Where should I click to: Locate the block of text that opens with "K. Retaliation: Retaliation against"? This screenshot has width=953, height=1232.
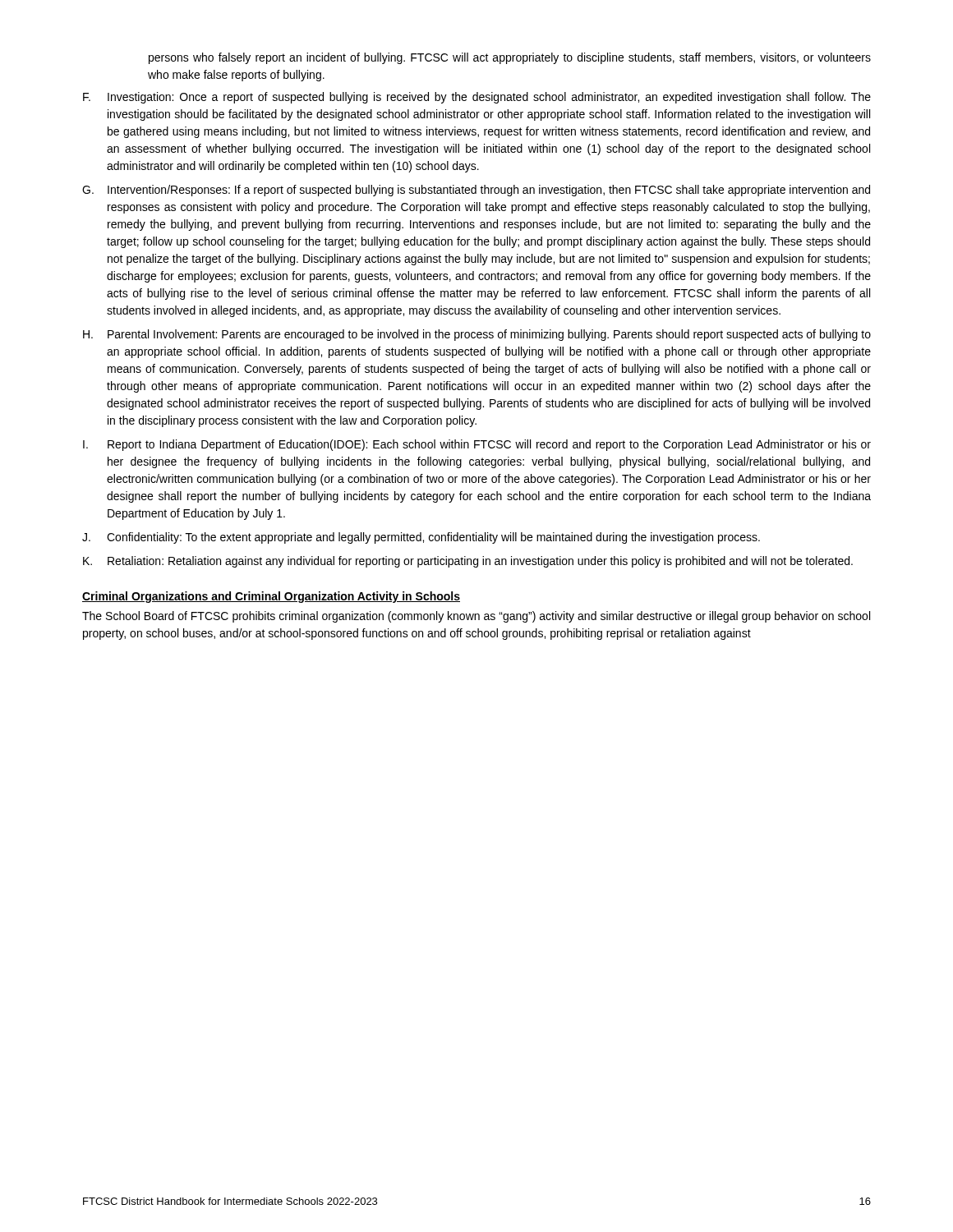coord(476,561)
